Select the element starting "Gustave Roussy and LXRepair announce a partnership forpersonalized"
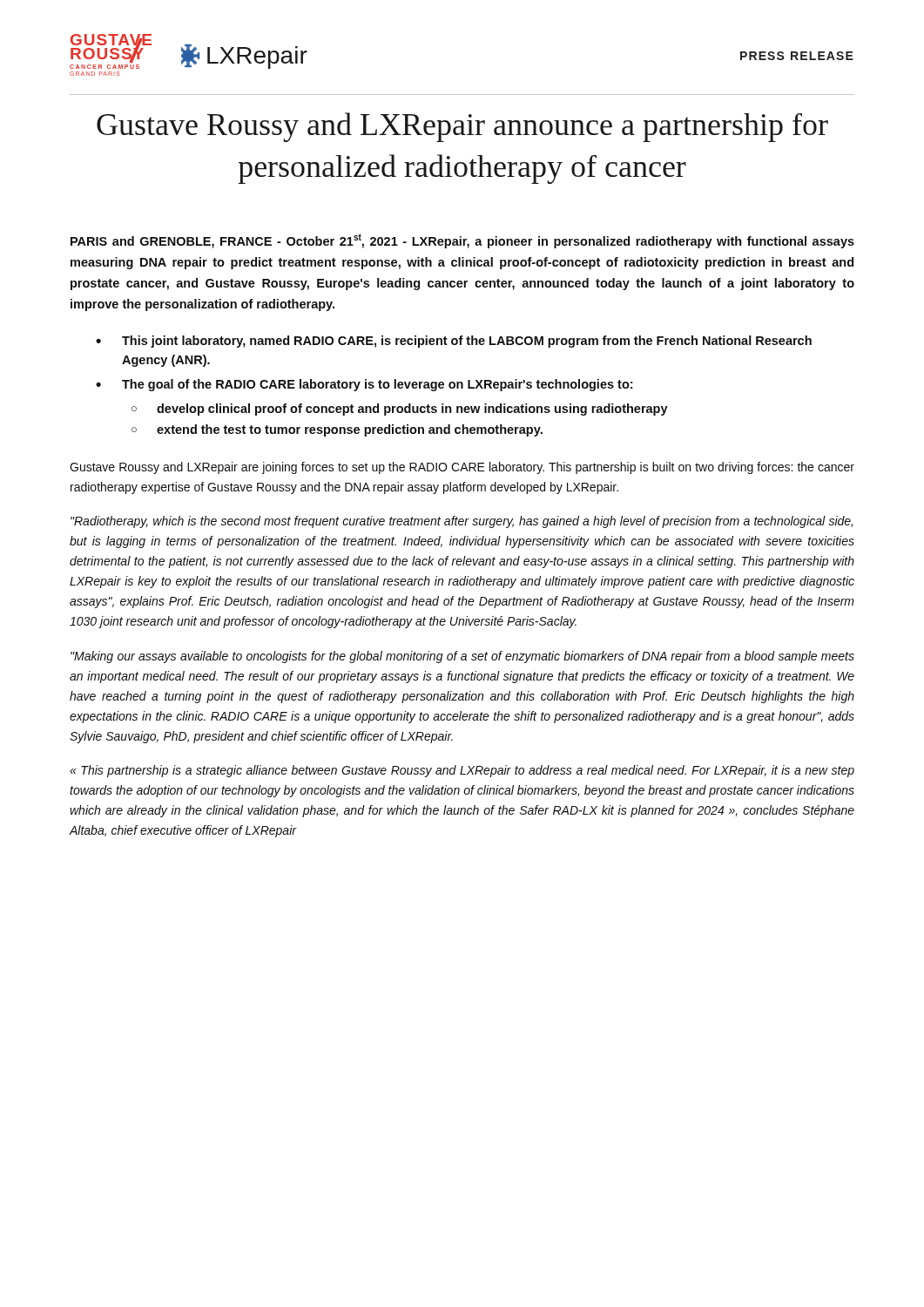Image resolution: width=924 pixels, height=1307 pixels. pyautogui.click(x=462, y=146)
